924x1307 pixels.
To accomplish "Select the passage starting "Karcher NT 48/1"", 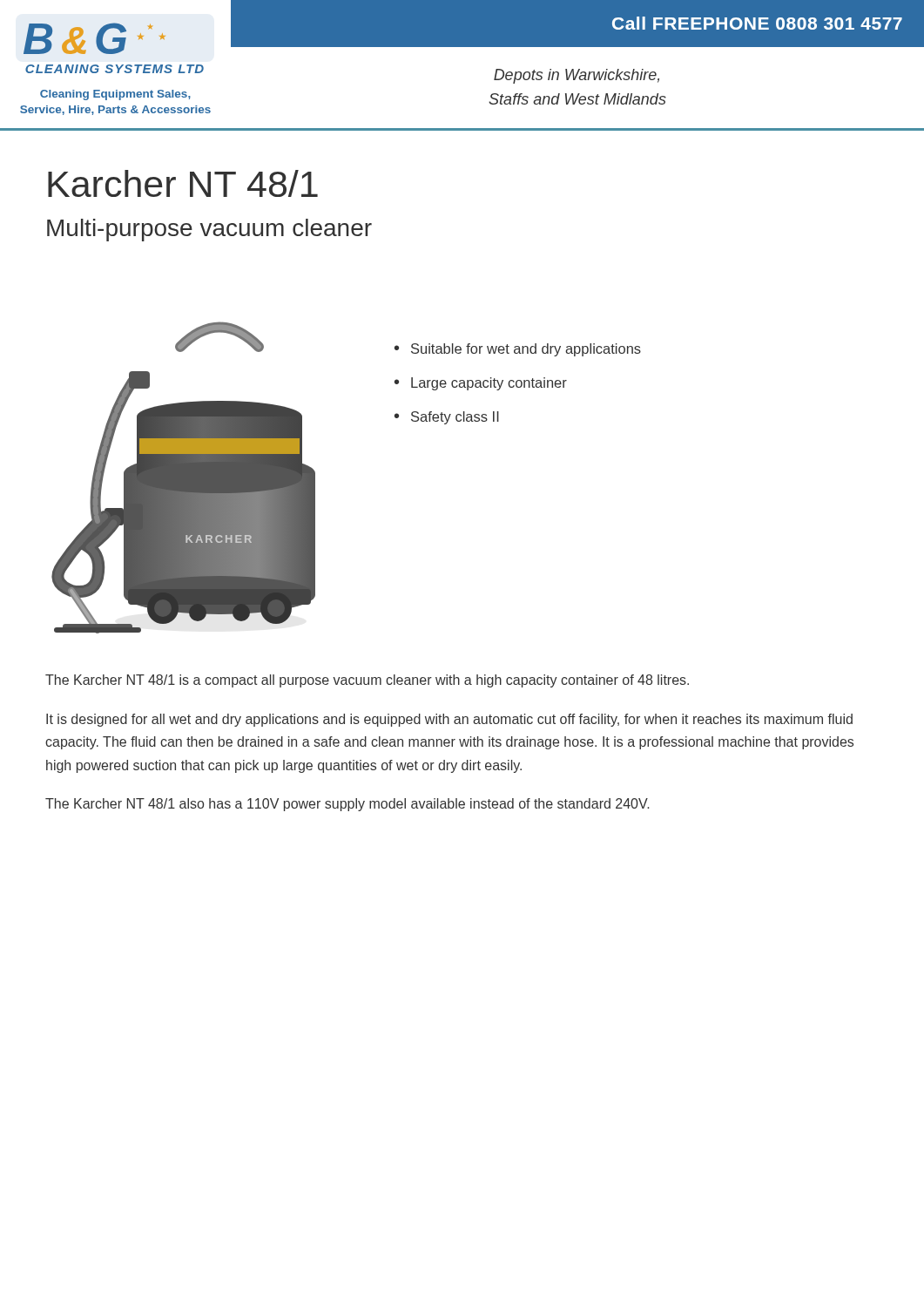I will 182,184.
